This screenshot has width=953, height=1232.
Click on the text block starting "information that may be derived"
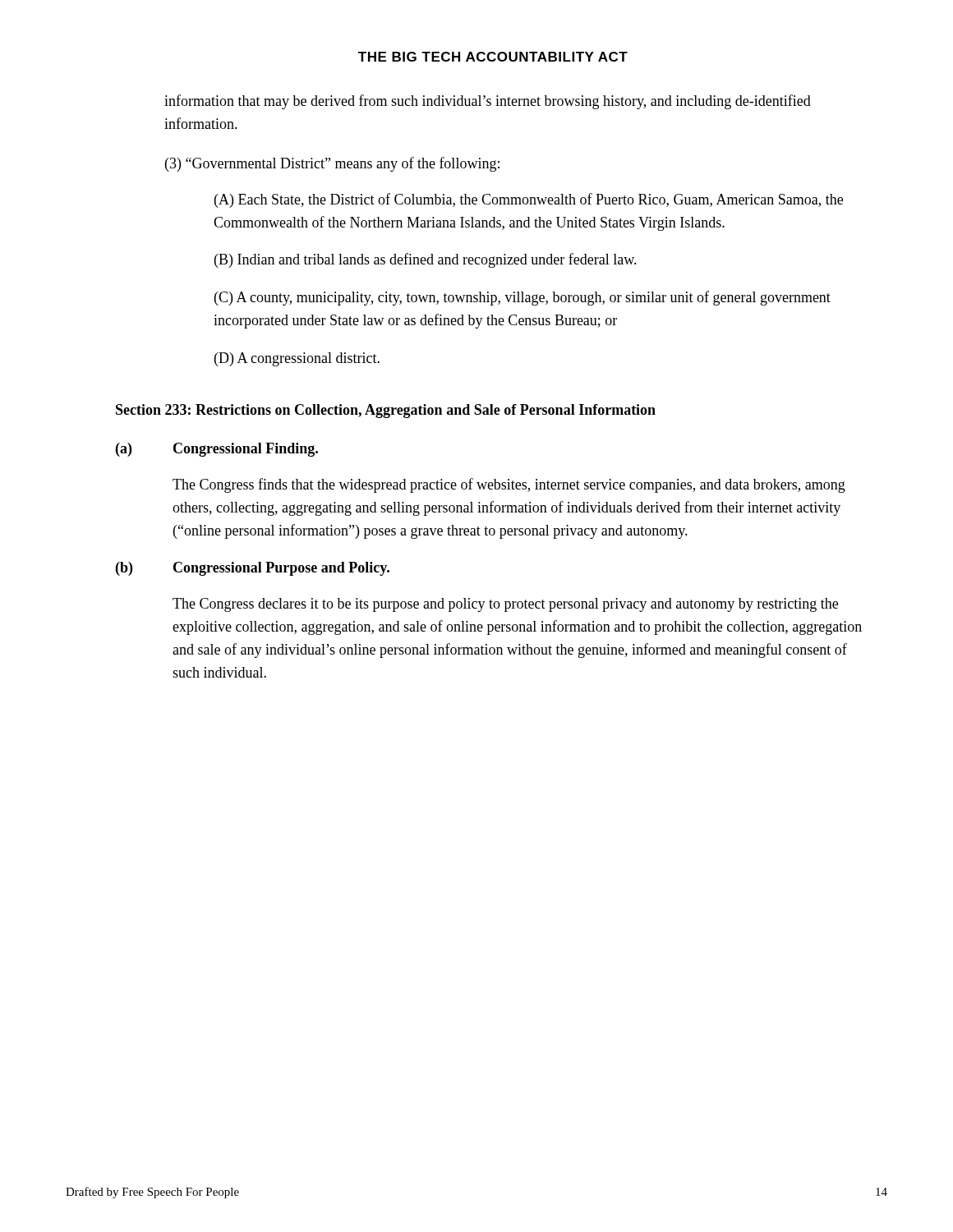click(487, 112)
